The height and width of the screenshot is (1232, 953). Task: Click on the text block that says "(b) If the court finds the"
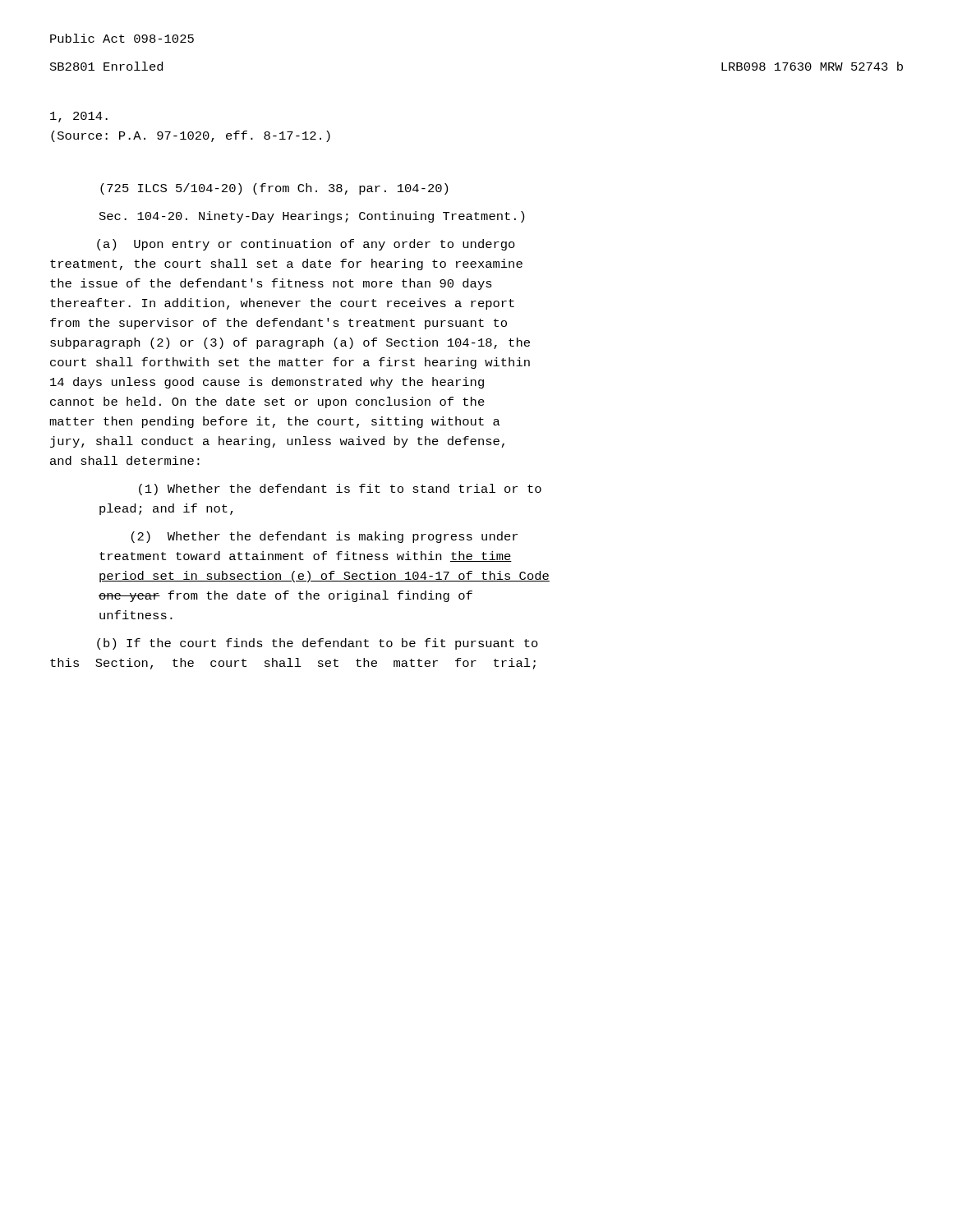[476, 654]
